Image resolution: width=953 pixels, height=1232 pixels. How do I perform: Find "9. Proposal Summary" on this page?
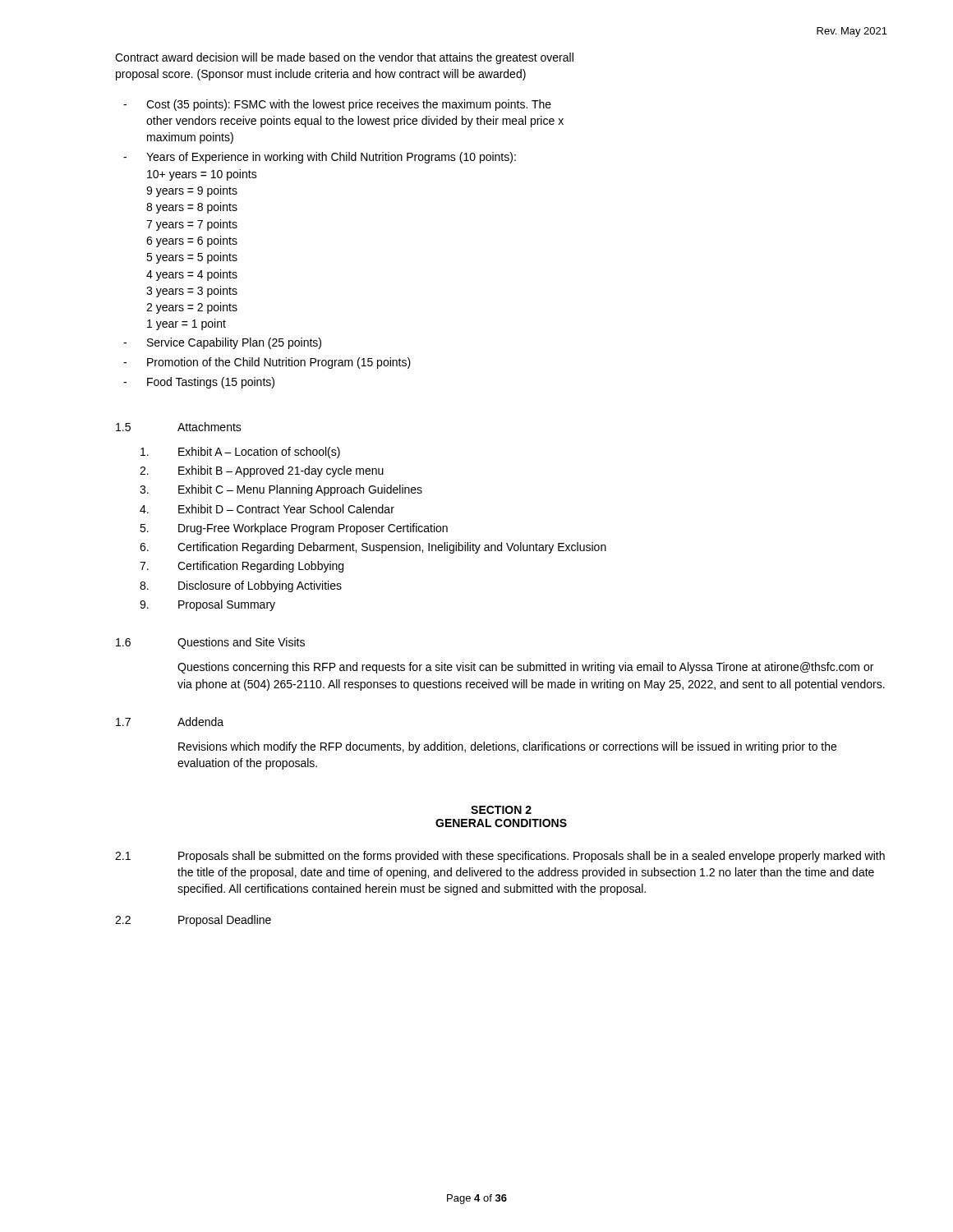[207, 605]
